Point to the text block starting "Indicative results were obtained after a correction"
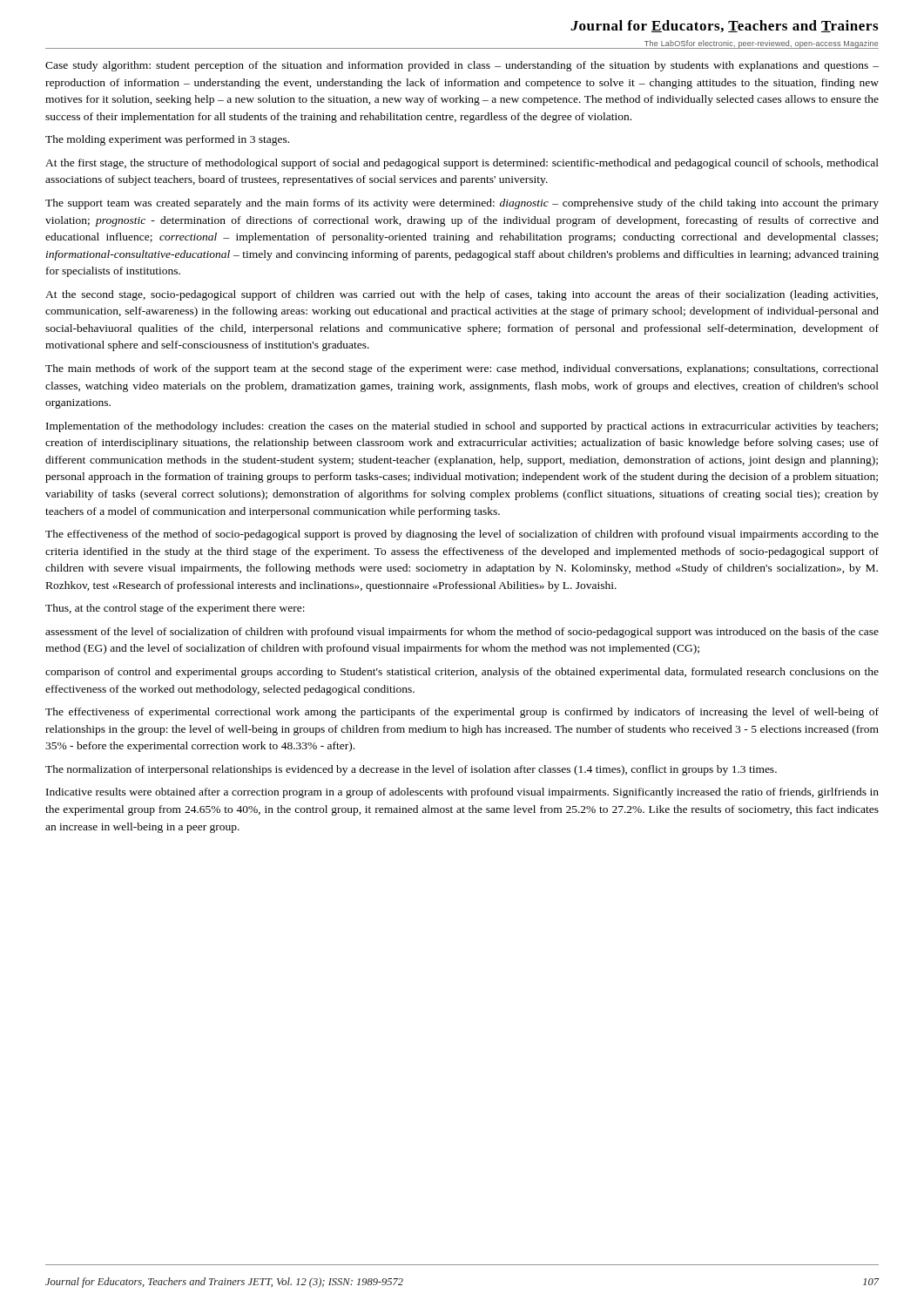The width and height of the screenshot is (924, 1307). (462, 809)
